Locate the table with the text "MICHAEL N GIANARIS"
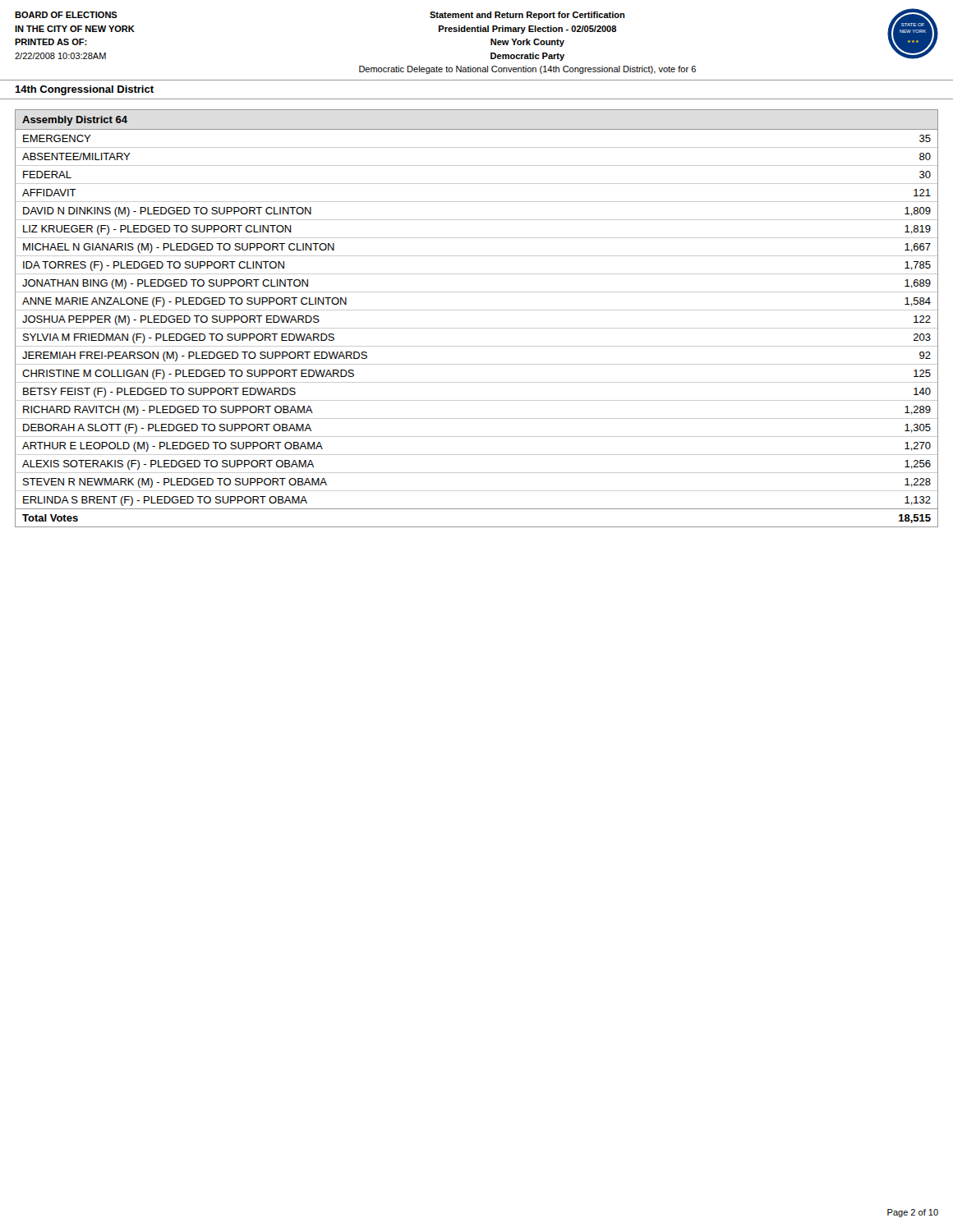This screenshot has height=1232, width=953. tap(476, 318)
